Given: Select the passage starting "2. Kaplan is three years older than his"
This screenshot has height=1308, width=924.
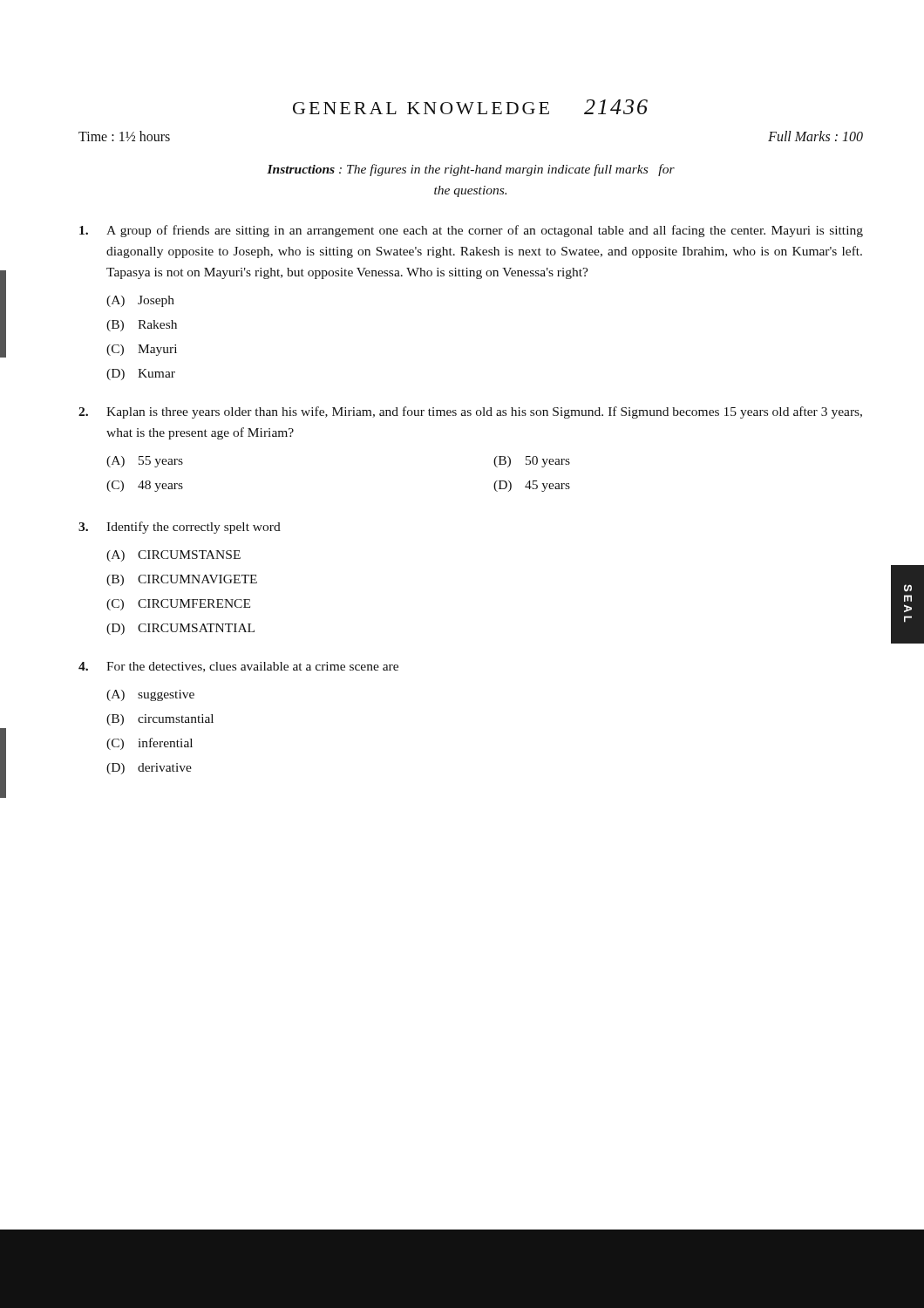Looking at the screenshot, I should (470, 412).
